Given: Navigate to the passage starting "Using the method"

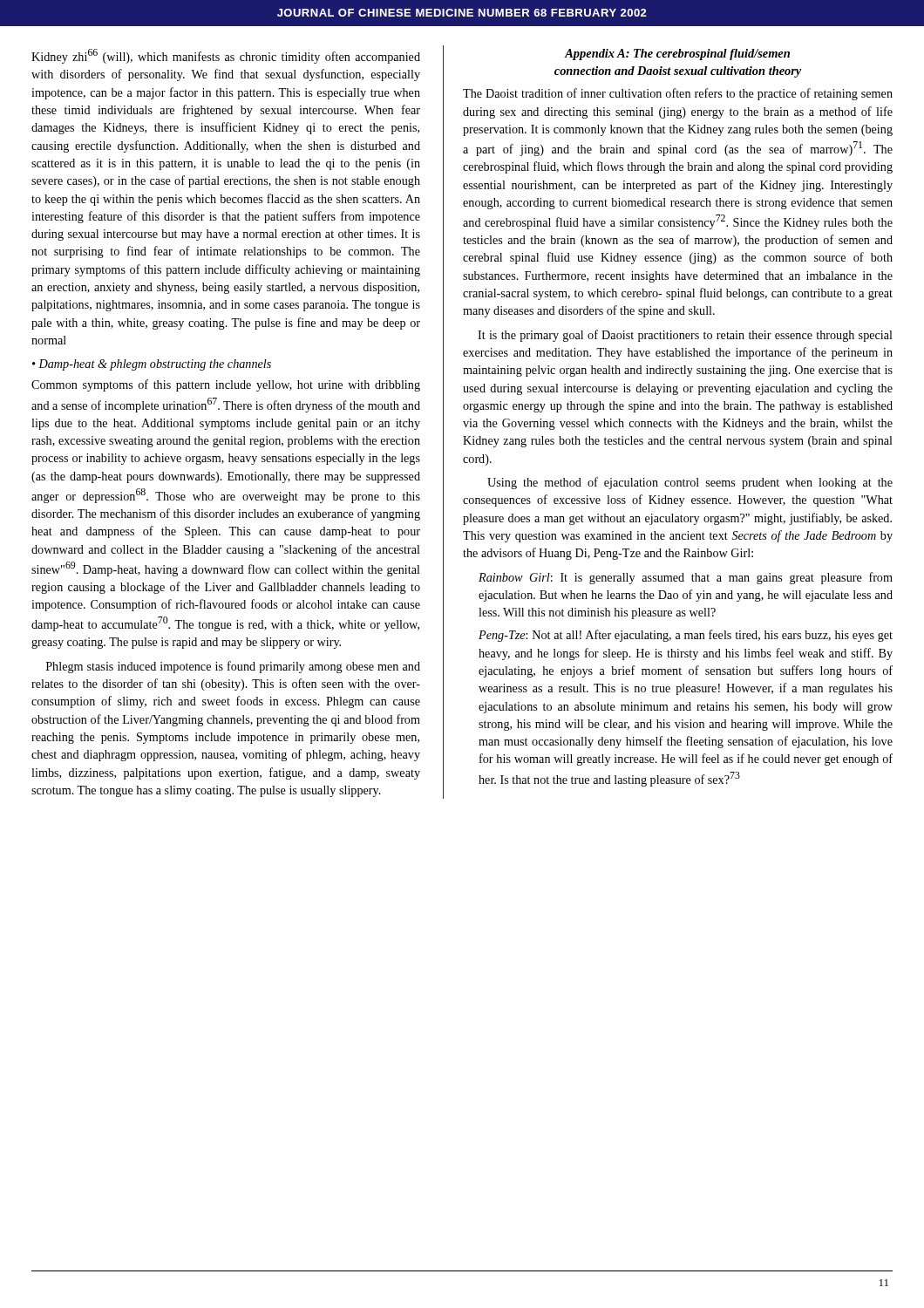Looking at the screenshot, I should 678,518.
